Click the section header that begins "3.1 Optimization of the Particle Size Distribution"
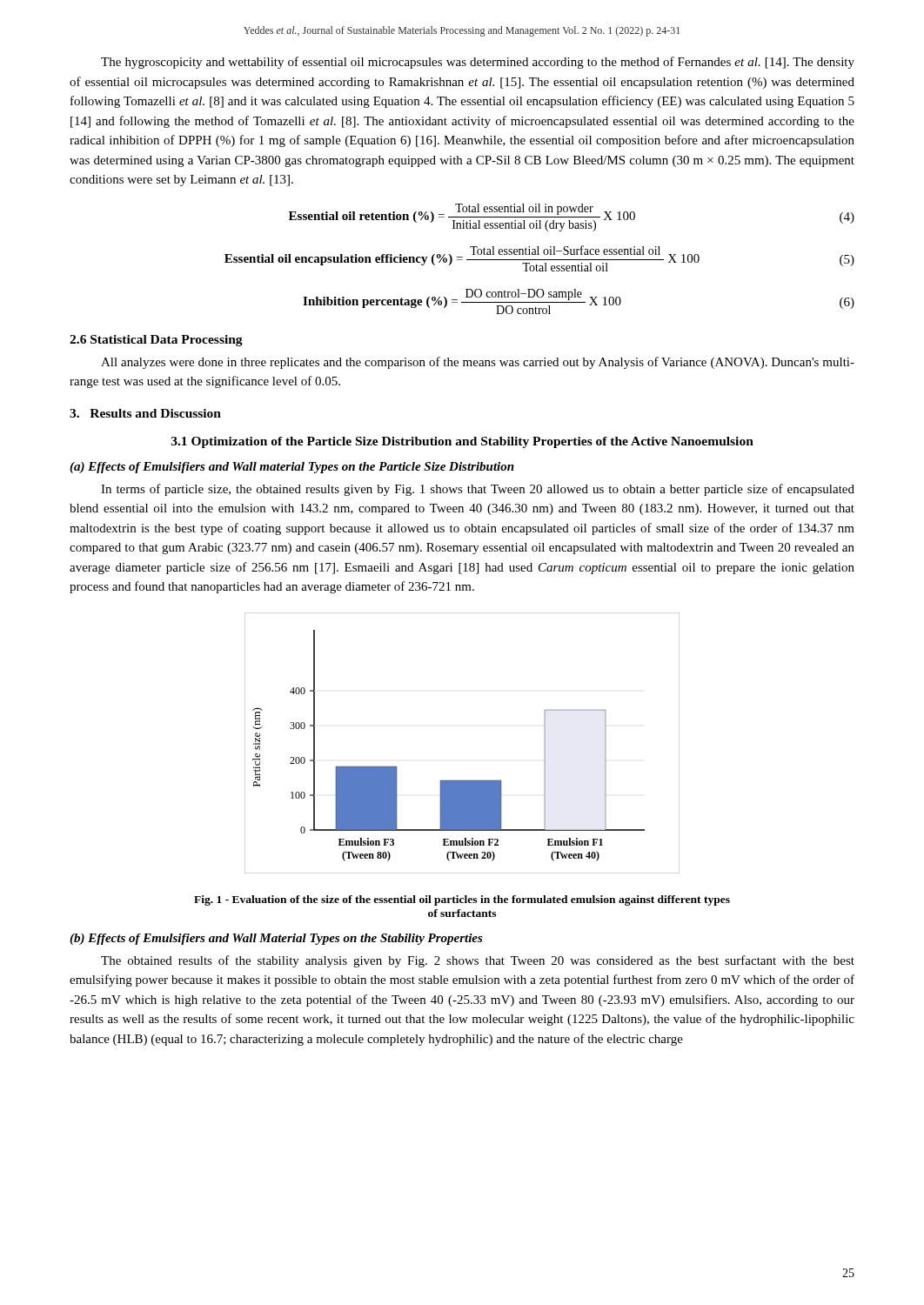 pos(462,440)
